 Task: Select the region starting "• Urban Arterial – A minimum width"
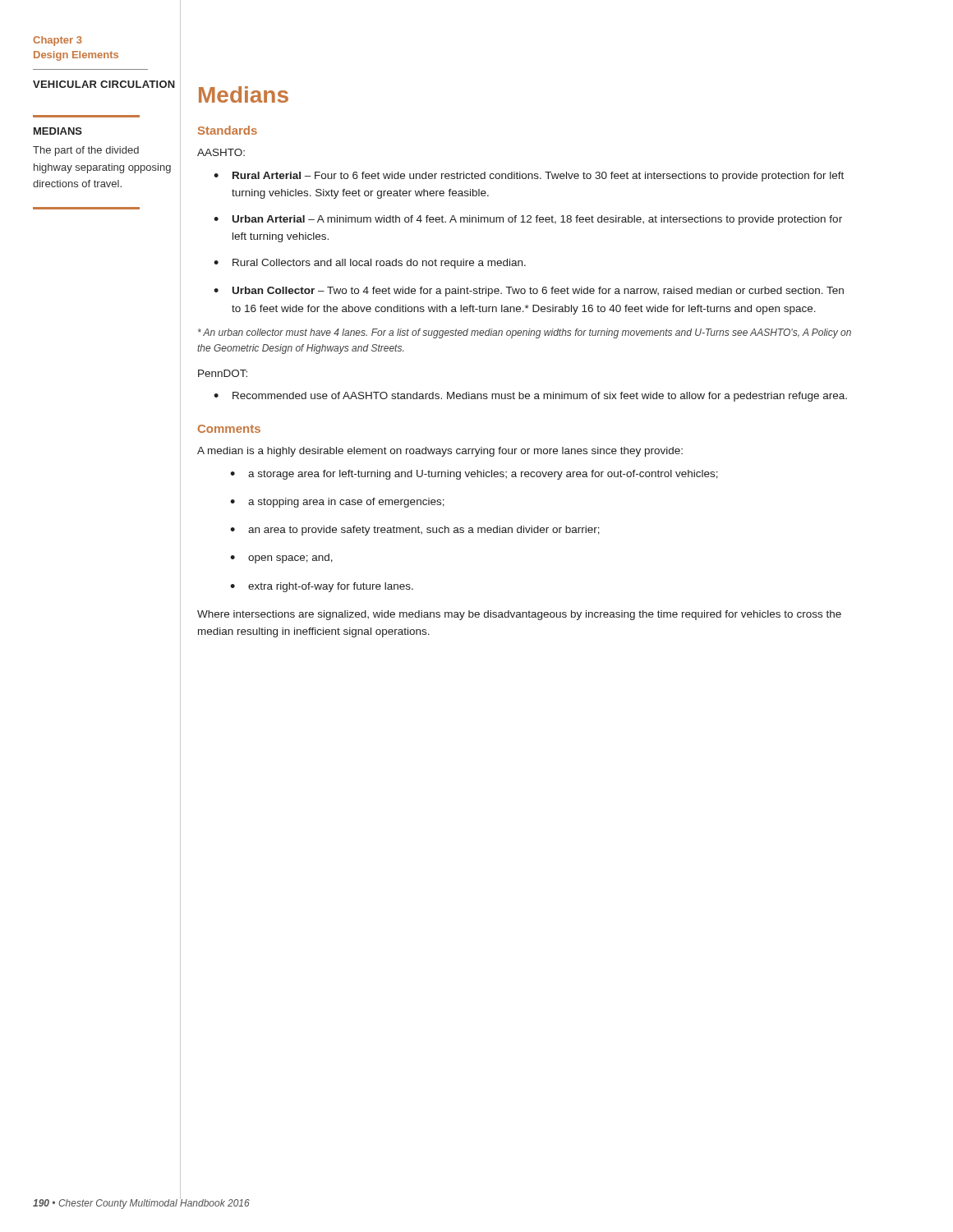[534, 228]
